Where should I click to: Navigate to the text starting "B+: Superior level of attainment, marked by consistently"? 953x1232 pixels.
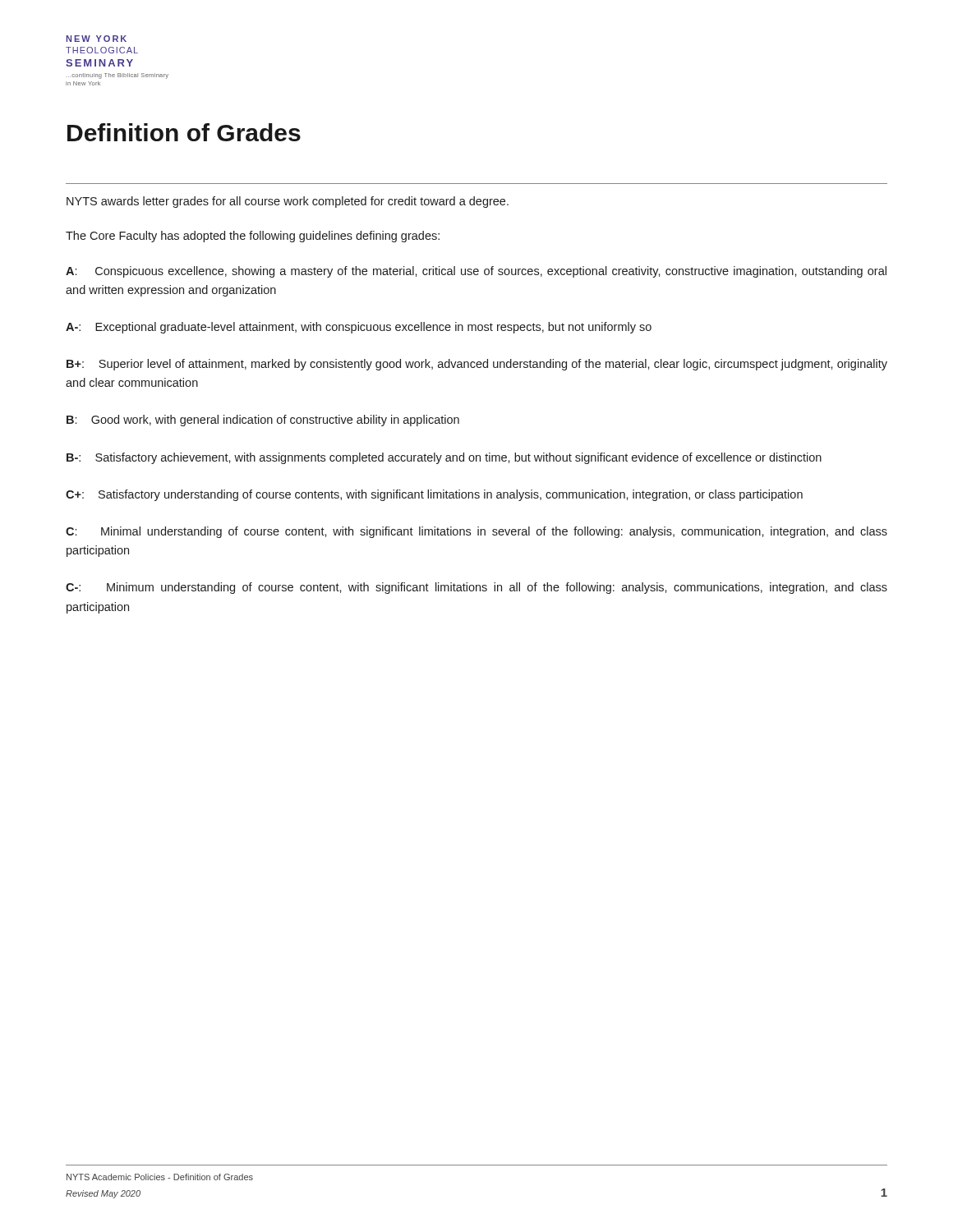476,373
